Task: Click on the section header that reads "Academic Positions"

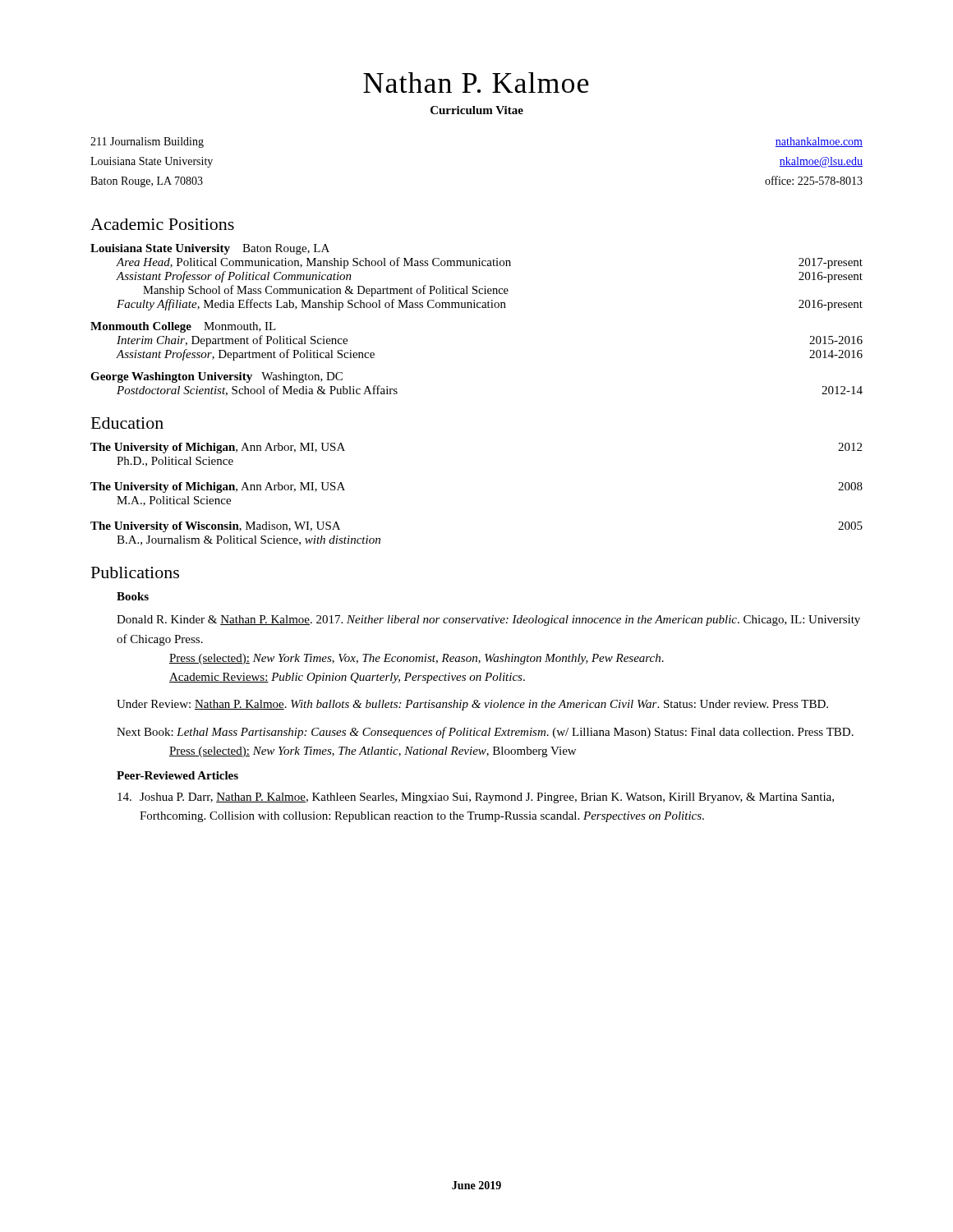Action: (162, 224)
